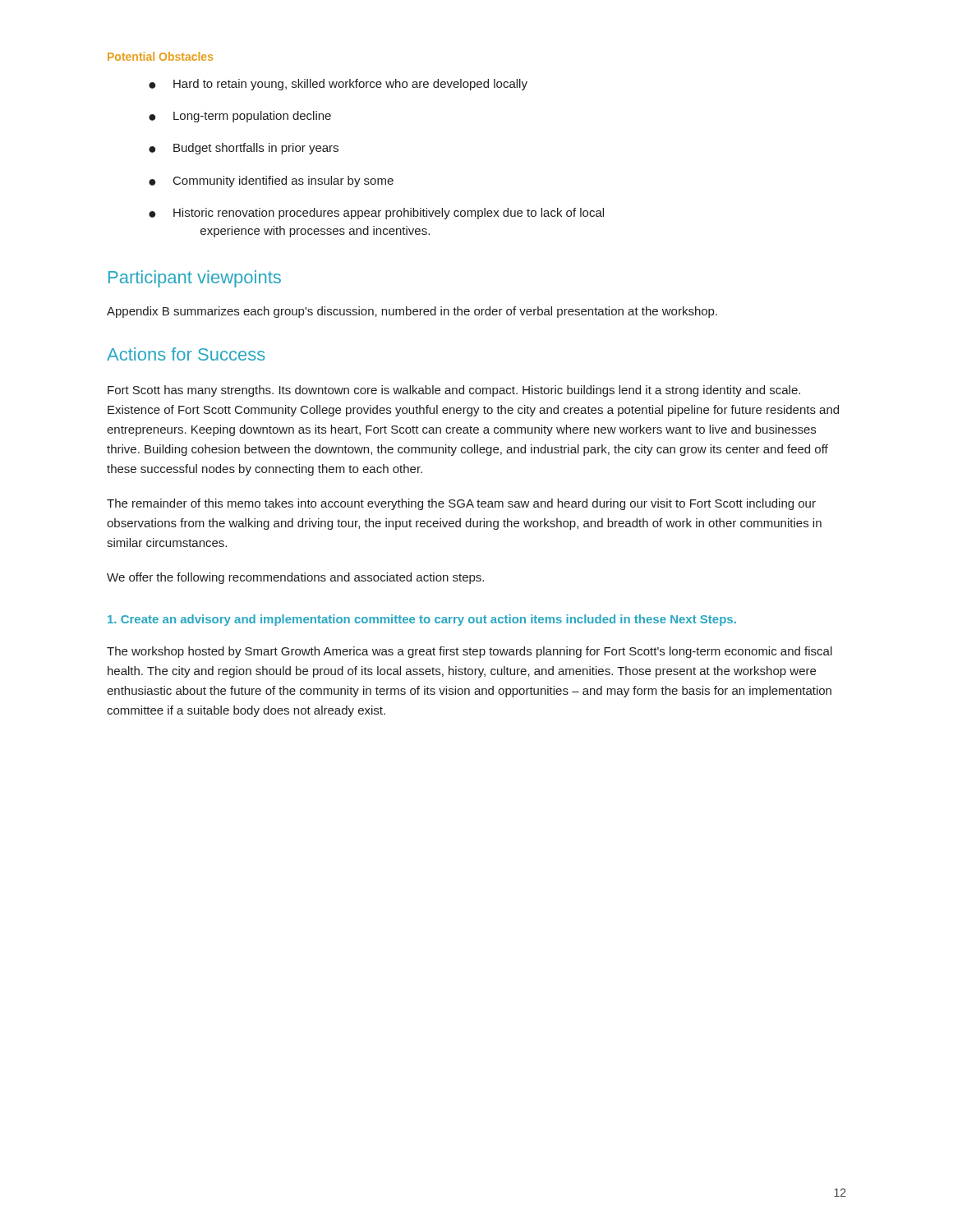The height and width of the screenshot is (1232, 953).
Task: Locate the text block starting "Participant viewpoints"
Action: (x=194, y=277)
